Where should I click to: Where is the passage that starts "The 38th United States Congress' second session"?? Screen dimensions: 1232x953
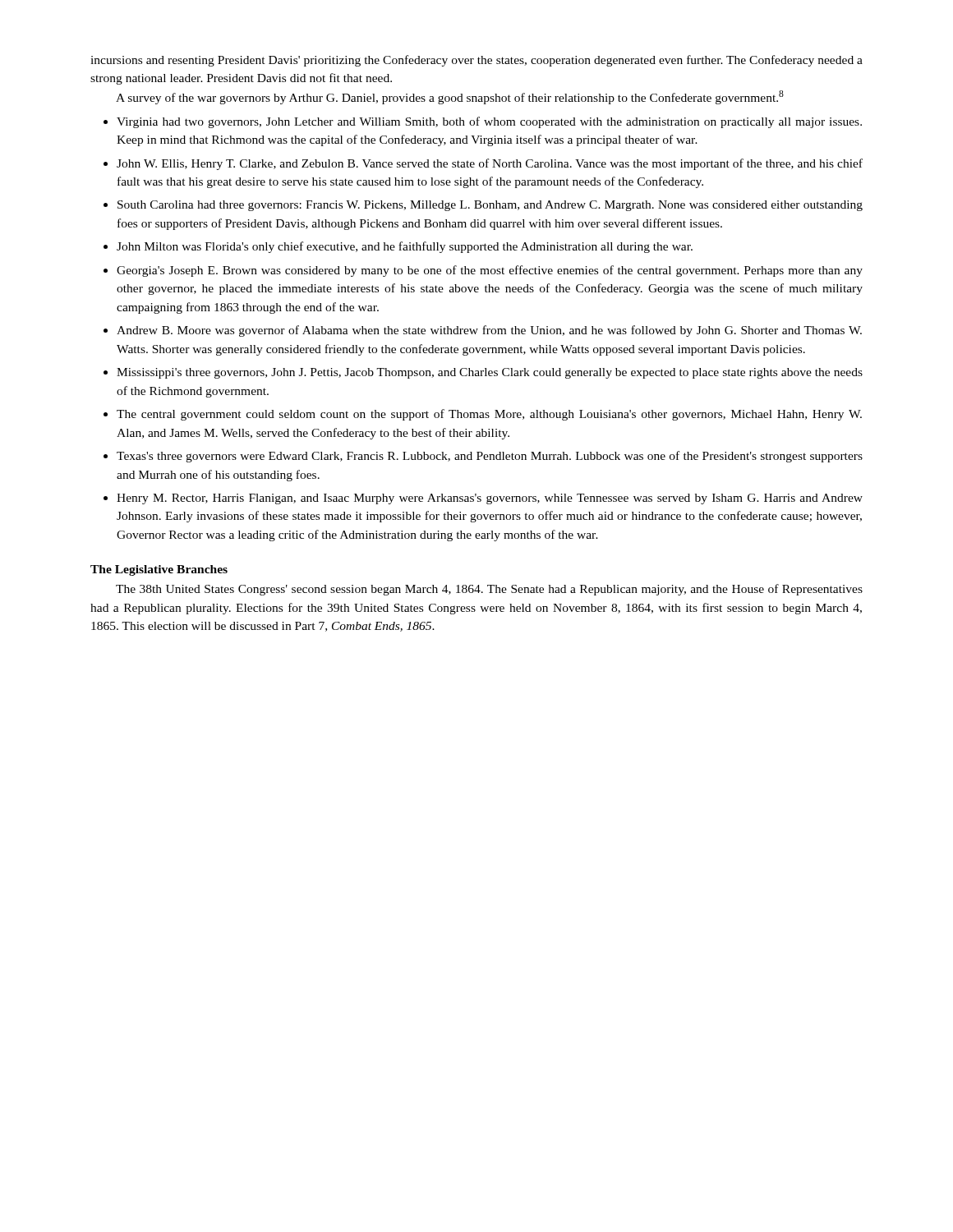pos(476,608)
